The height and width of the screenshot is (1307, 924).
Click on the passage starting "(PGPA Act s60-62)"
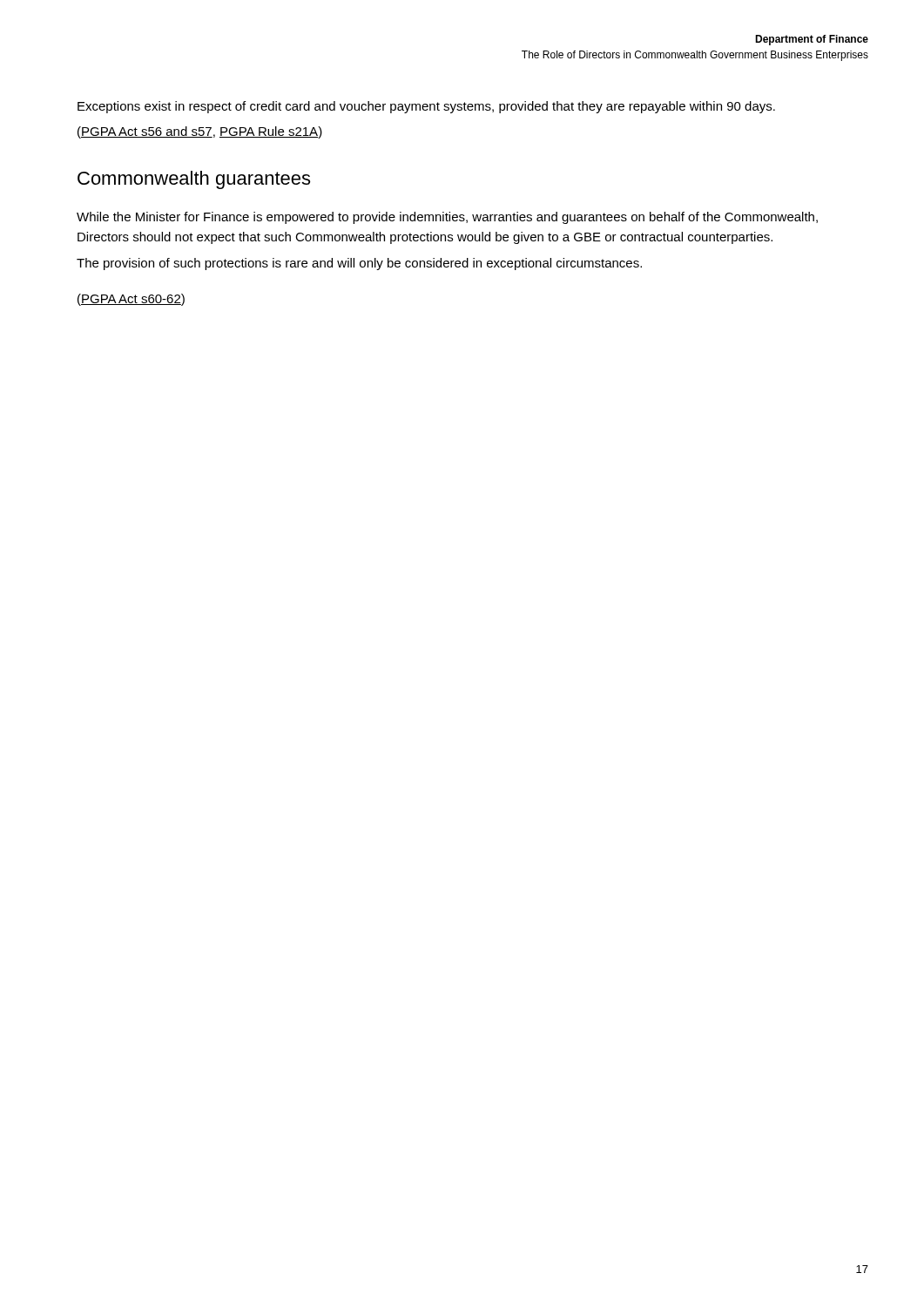click(131, 298)
